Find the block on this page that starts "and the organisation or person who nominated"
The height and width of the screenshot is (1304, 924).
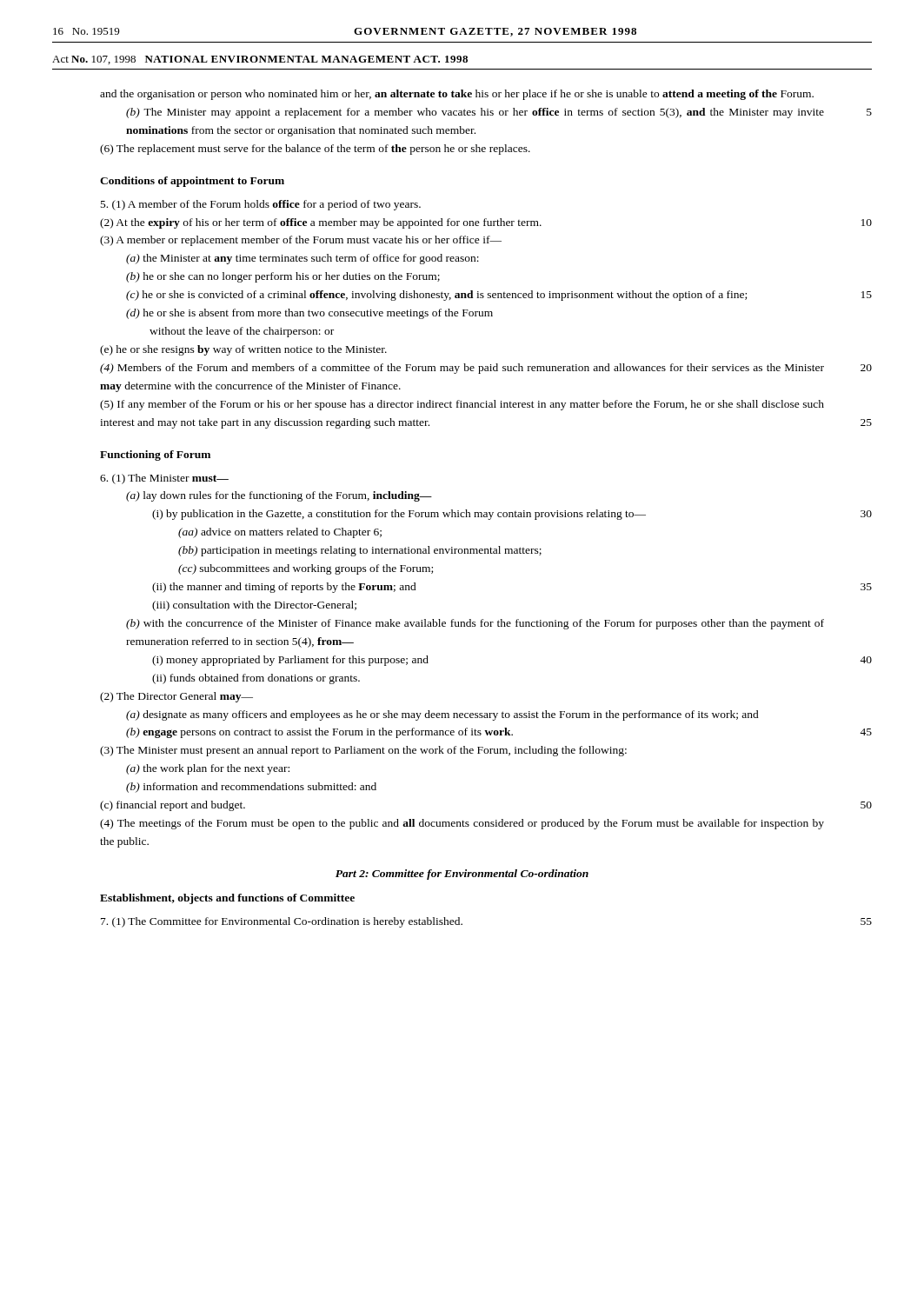coord(462,94)
